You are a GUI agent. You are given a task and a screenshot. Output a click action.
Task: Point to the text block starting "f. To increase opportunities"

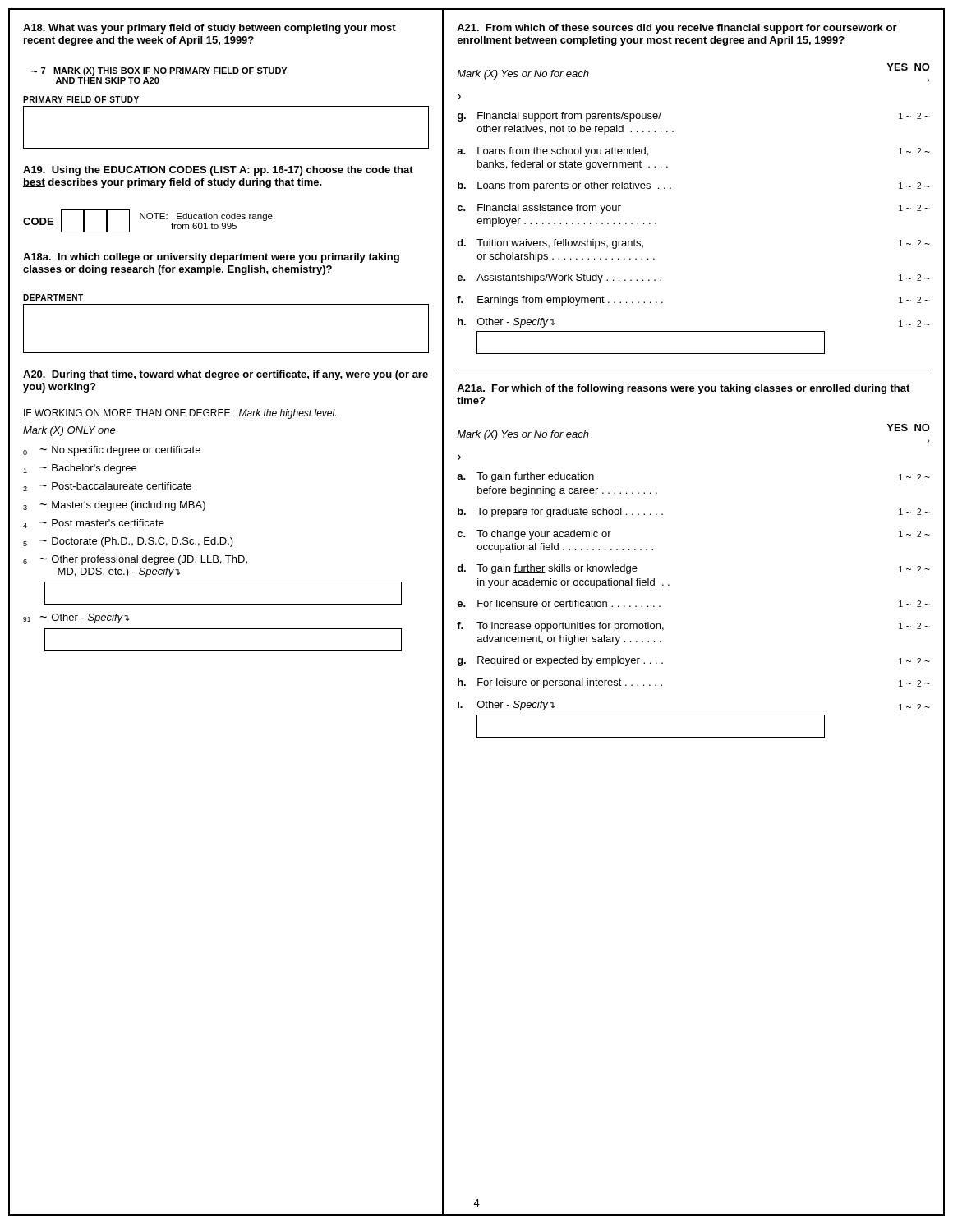click(569, 626)
